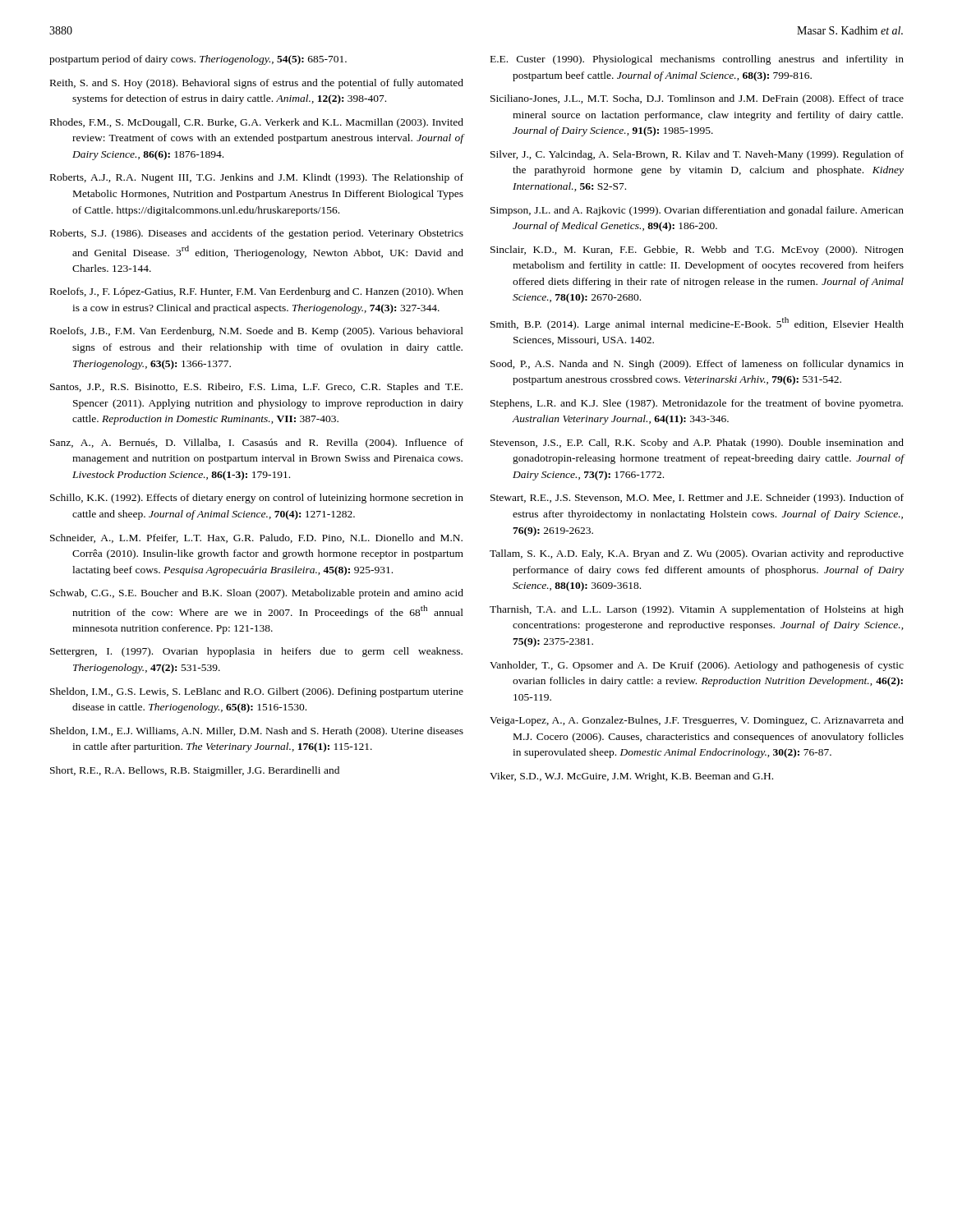Navigate to the text starting "Sood, P., A.S. Nanda"
Image resolution: width=953 pixels, height=1232 pixels.
tap(697, 371)
